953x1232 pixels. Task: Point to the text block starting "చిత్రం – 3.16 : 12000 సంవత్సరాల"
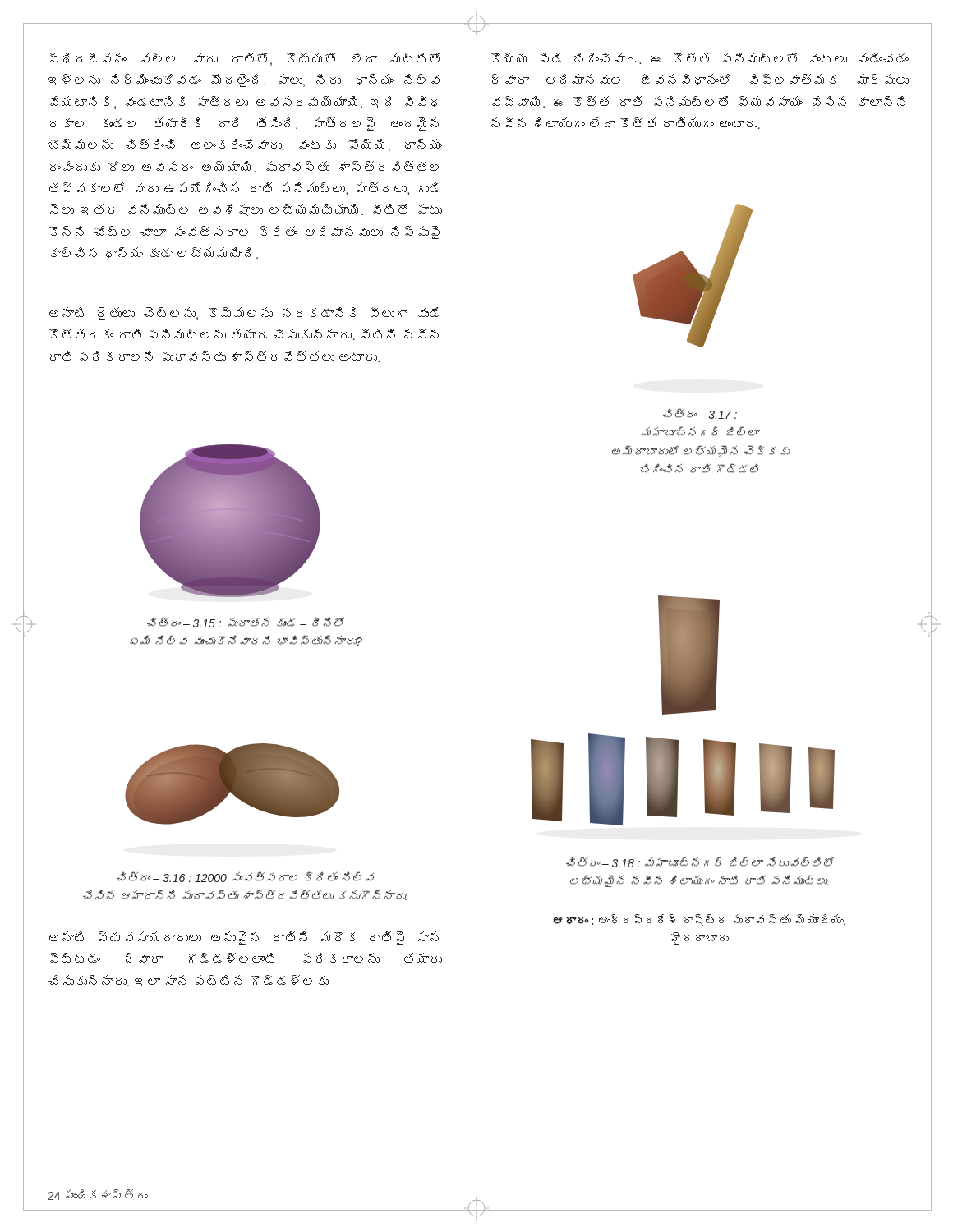[x=245, y=887]
